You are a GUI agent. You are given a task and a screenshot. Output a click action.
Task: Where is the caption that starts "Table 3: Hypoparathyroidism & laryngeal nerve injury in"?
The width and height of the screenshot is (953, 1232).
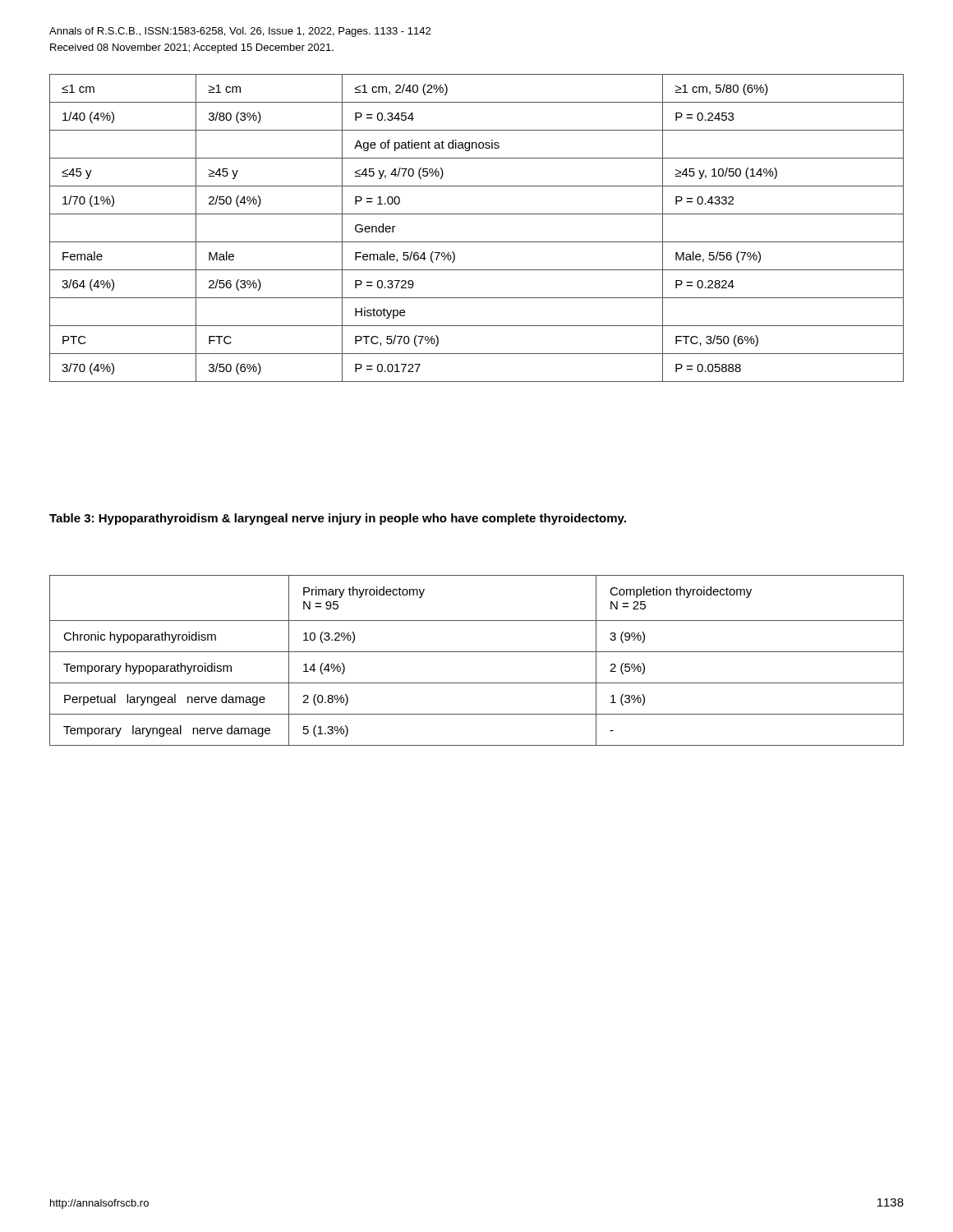(x=338, y=518)
